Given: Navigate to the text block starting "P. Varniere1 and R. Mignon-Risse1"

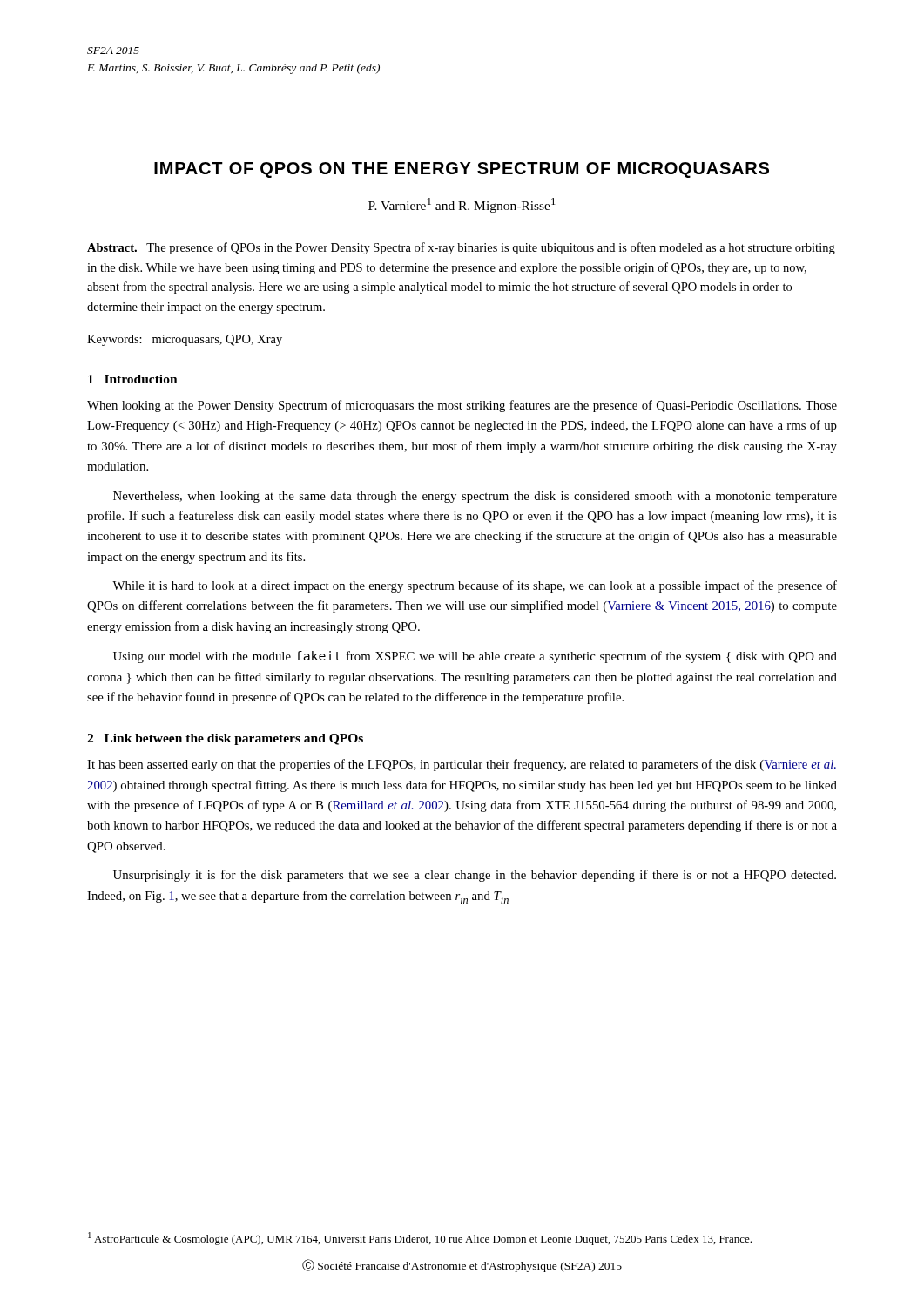Looking at the screenshot, I should (462, 204).
